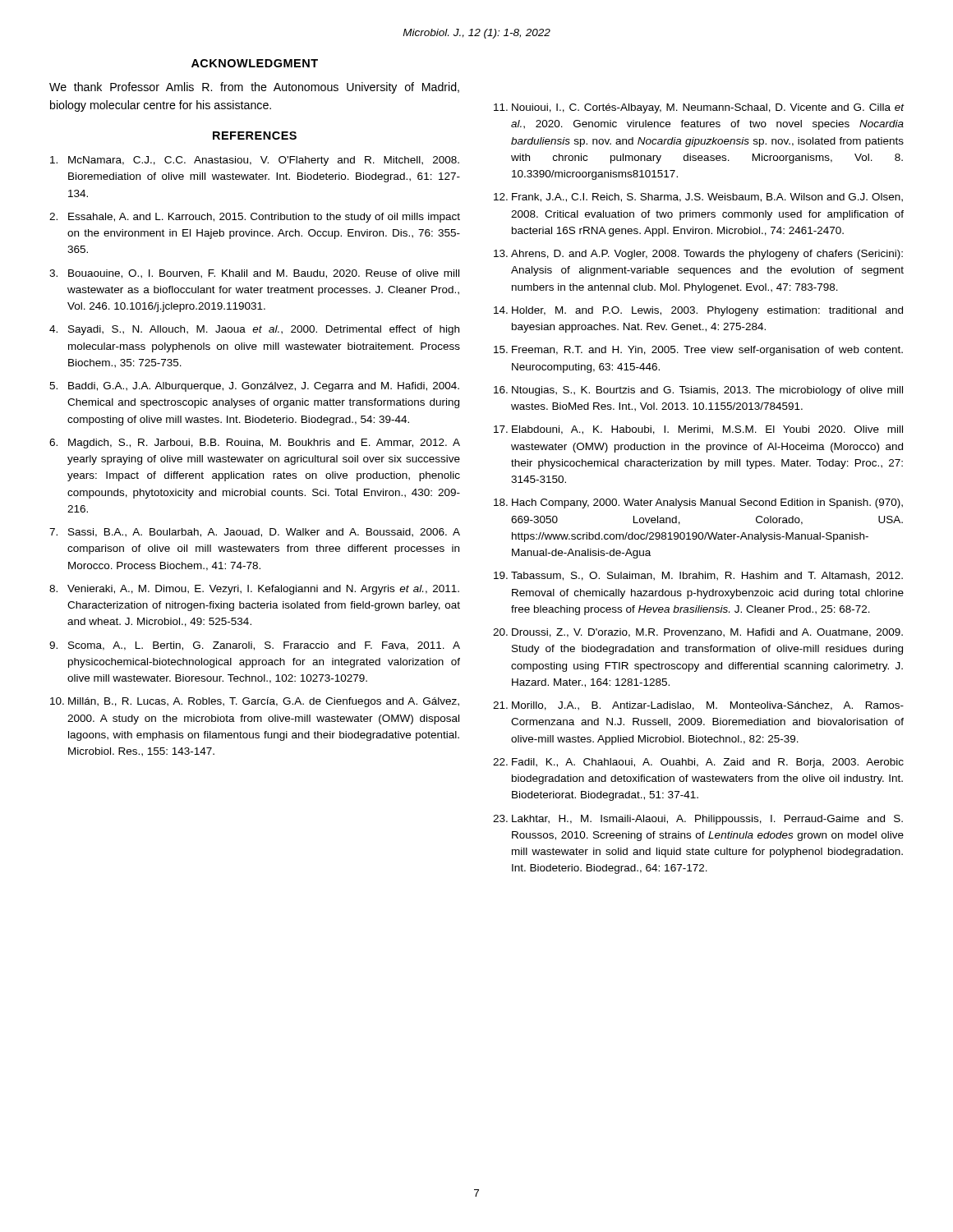Select the list item containing "19. Tabassum, S., O. Sulaiman, M. Ibrahim, R."

(698, 593)
